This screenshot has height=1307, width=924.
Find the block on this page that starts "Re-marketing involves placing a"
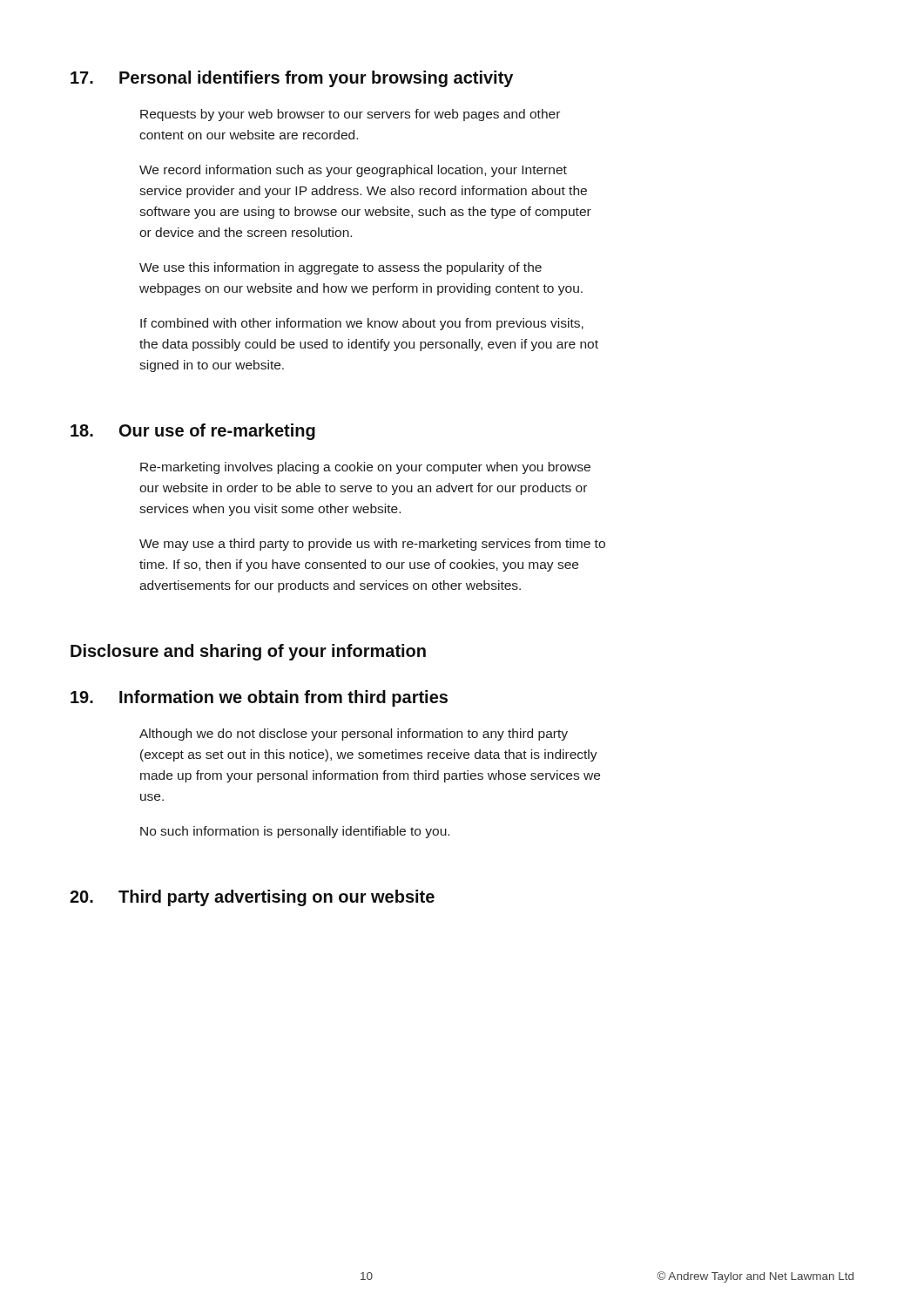point(365,488)
